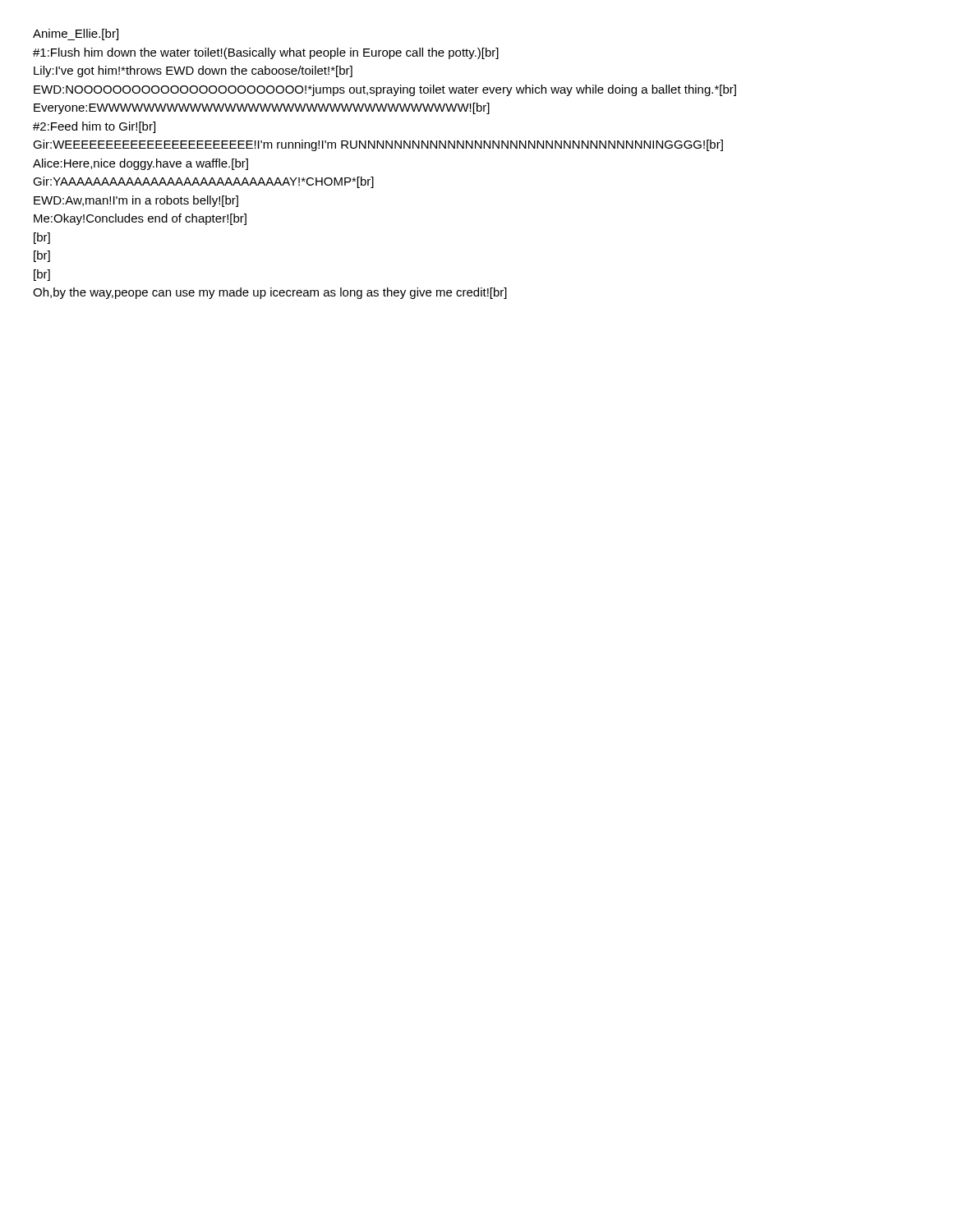Find the block starting "Anime_Ellie.[br] #1:Flush him down"

pos(76,34)
